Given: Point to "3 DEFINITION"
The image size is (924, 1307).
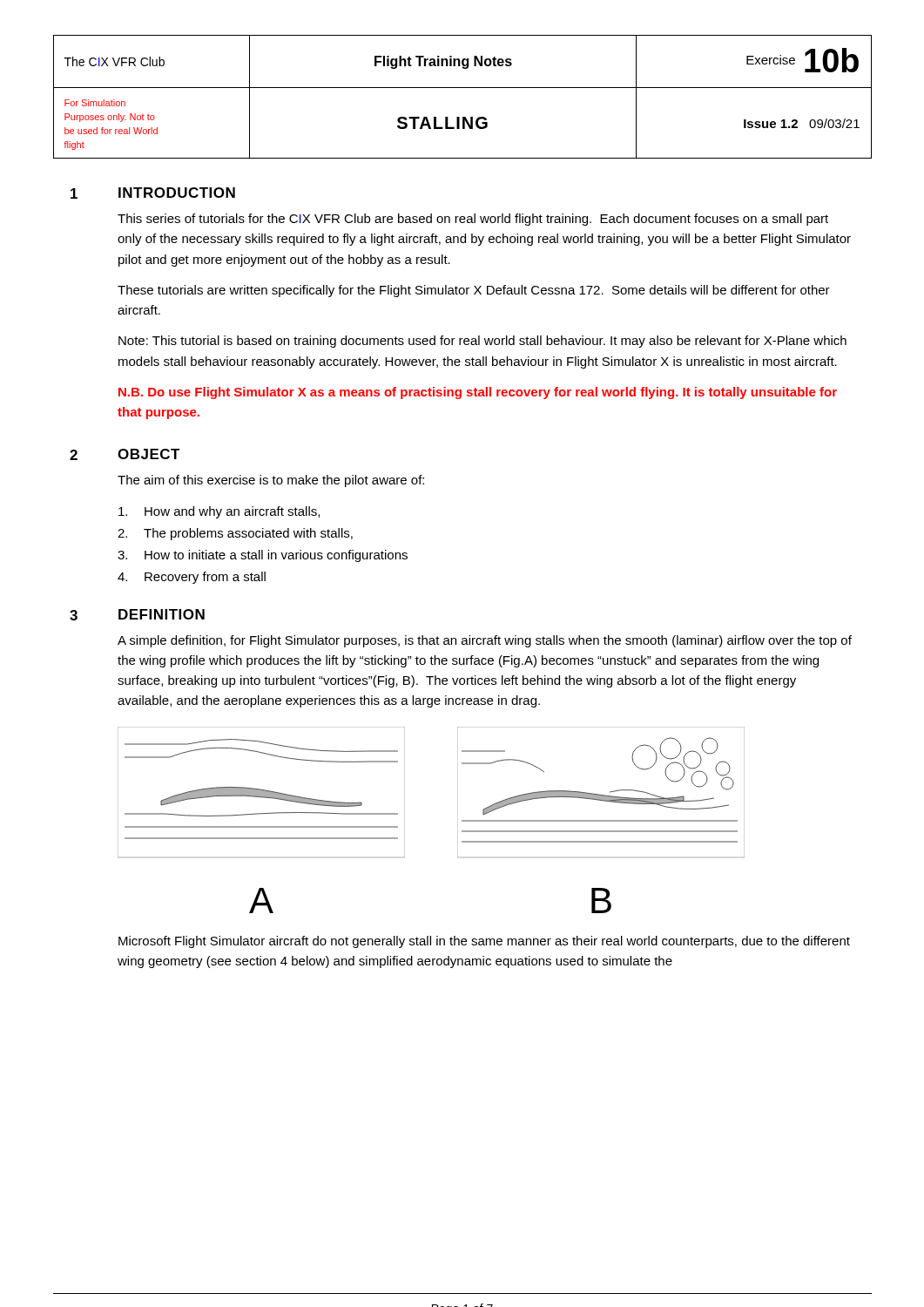Looking at the screenshot, I should (138, 615).
